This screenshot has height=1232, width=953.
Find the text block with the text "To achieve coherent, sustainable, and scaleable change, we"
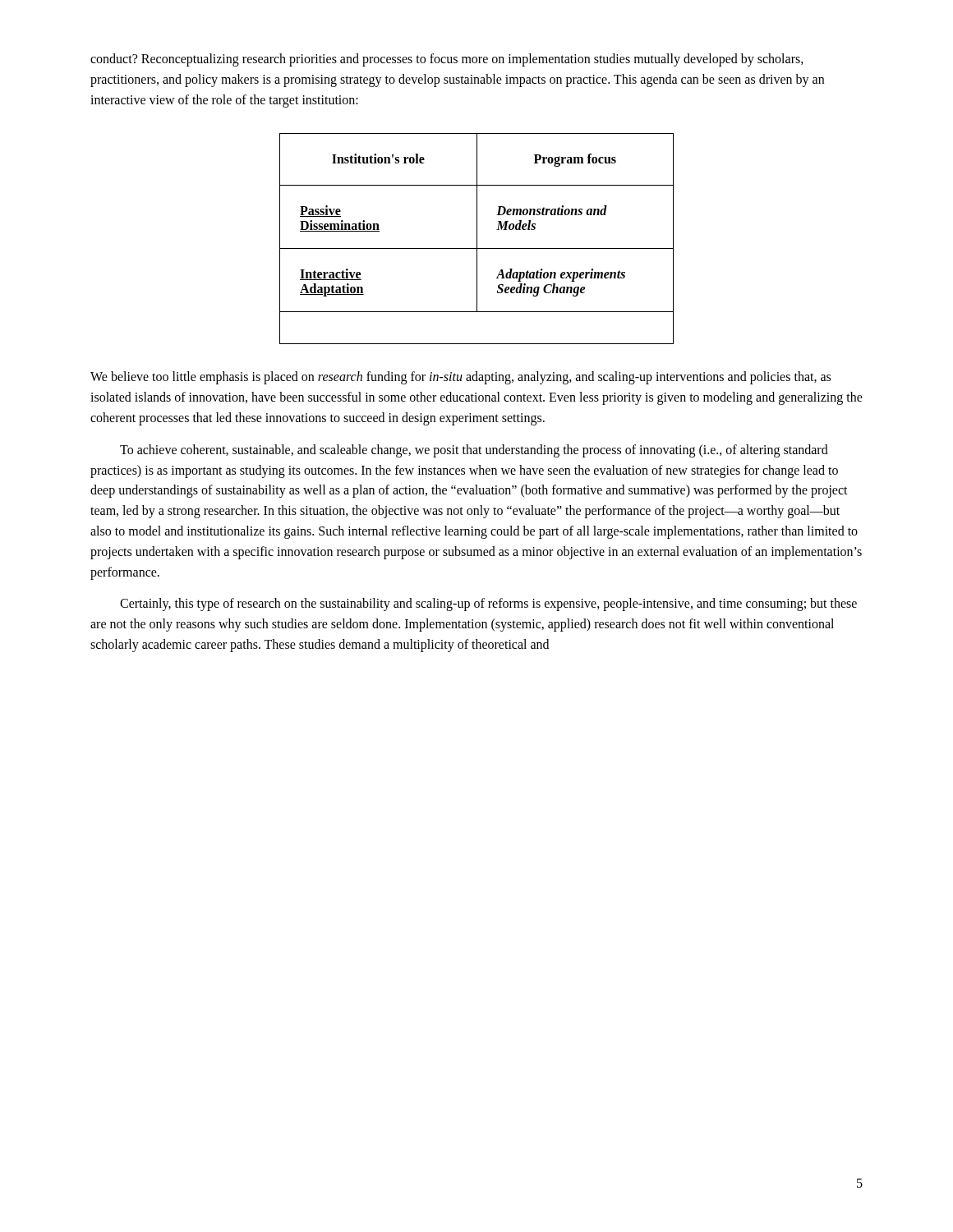tap(476, 511)
